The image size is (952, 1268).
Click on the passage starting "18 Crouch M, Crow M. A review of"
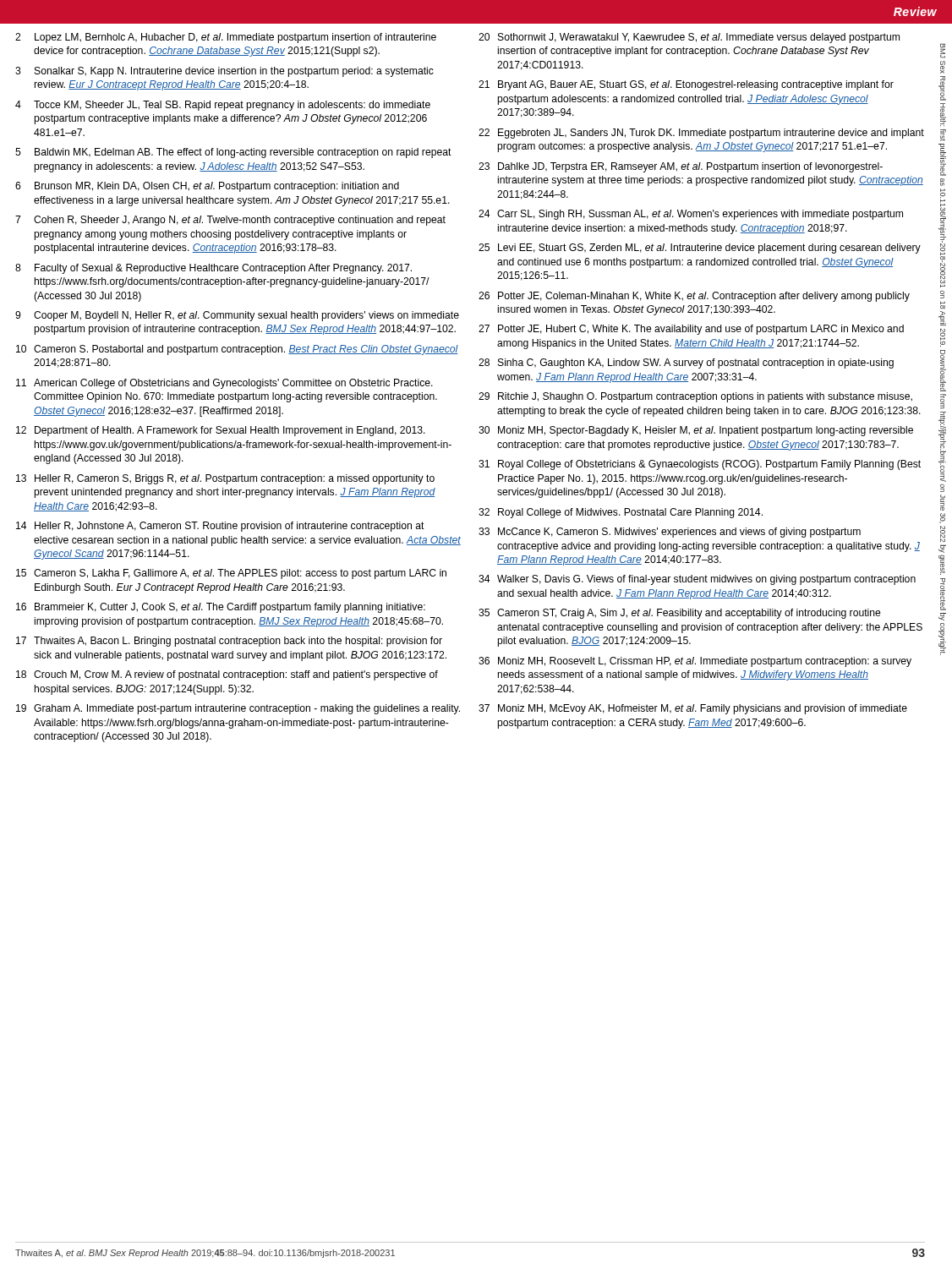point(238,682)
